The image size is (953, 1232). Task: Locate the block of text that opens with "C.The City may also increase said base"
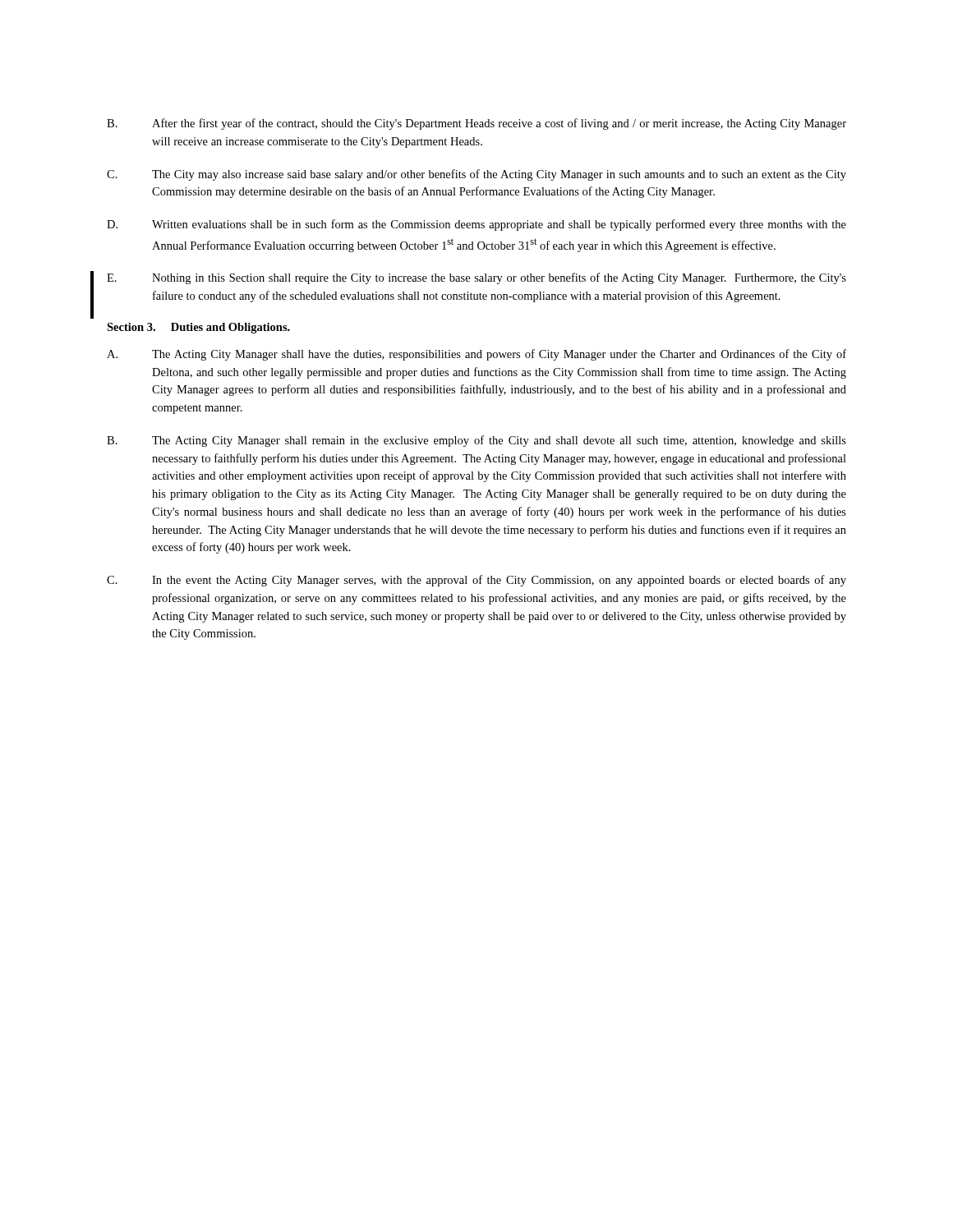click(476, 183)
